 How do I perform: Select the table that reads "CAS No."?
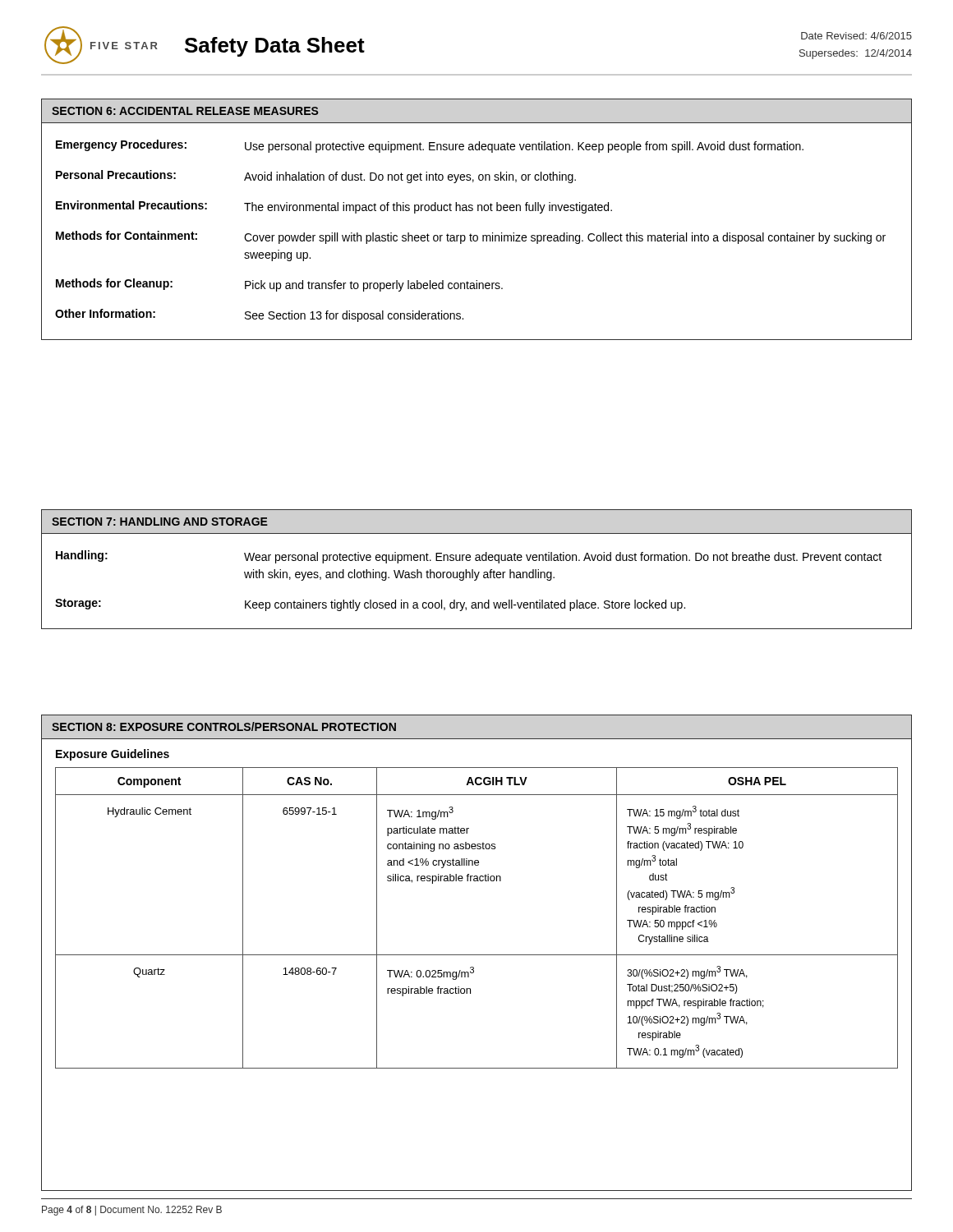[476, 918]
